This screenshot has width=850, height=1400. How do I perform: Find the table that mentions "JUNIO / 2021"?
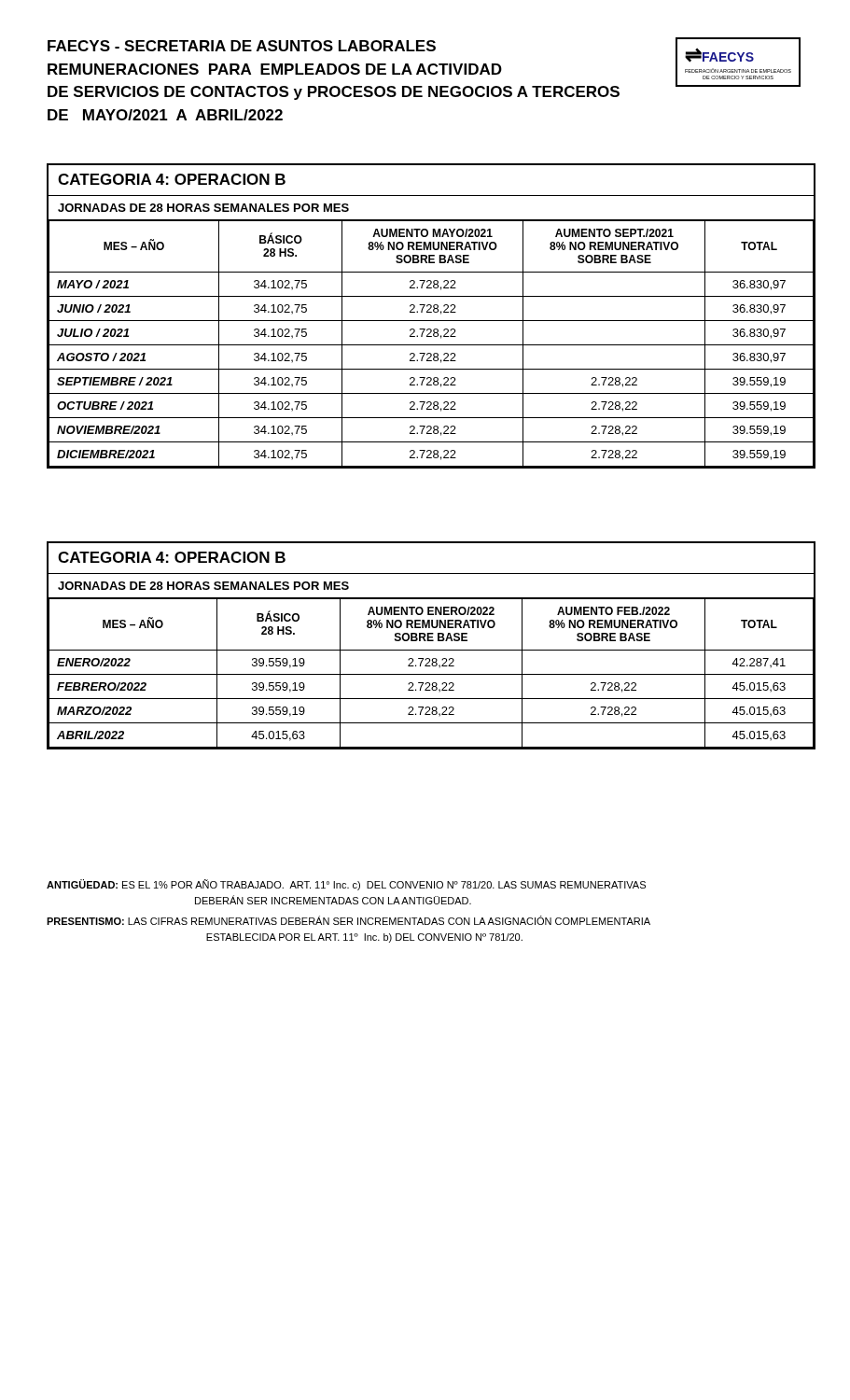tap(431, 316)
